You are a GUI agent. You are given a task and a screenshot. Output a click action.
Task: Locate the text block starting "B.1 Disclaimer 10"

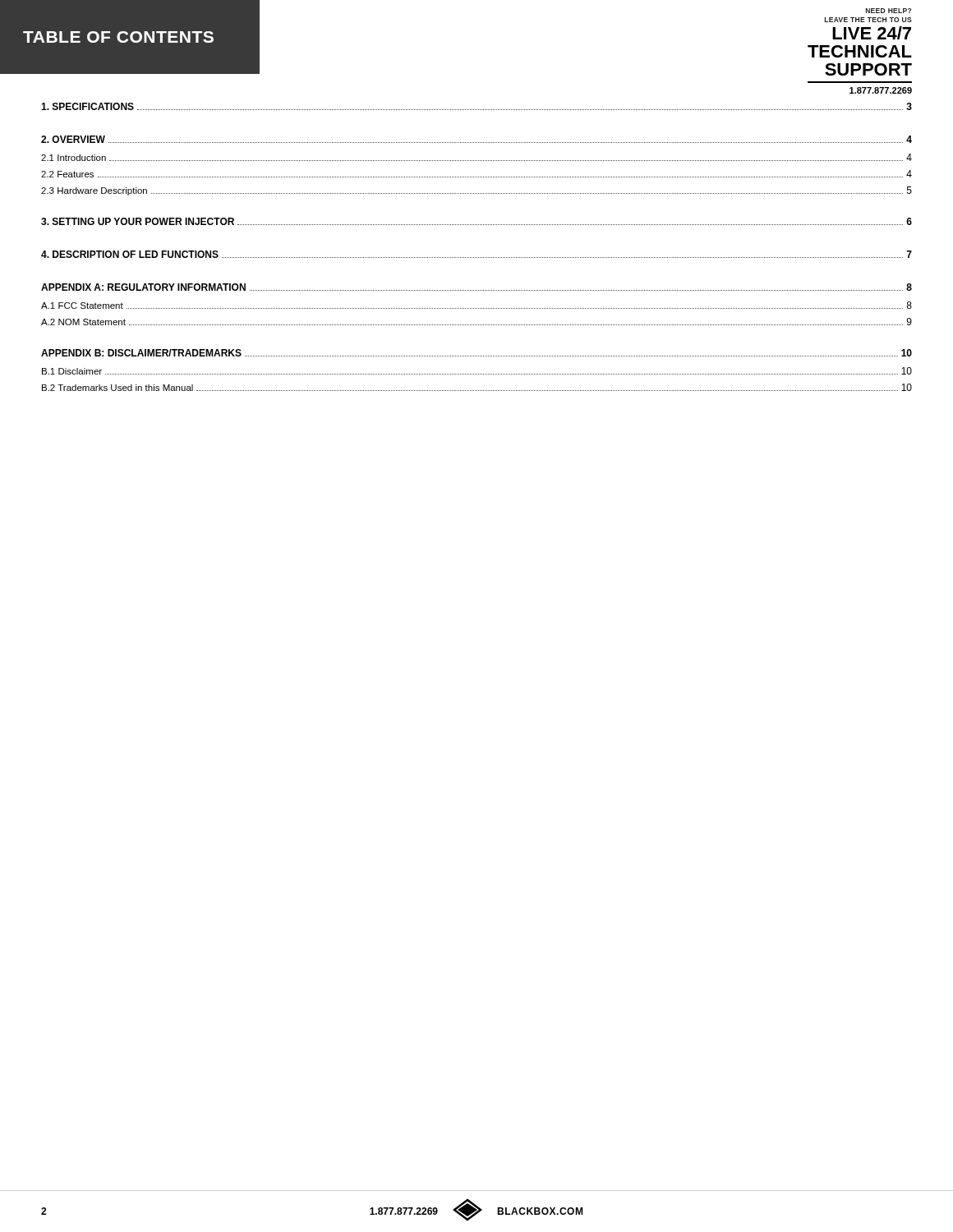[476, 371]
